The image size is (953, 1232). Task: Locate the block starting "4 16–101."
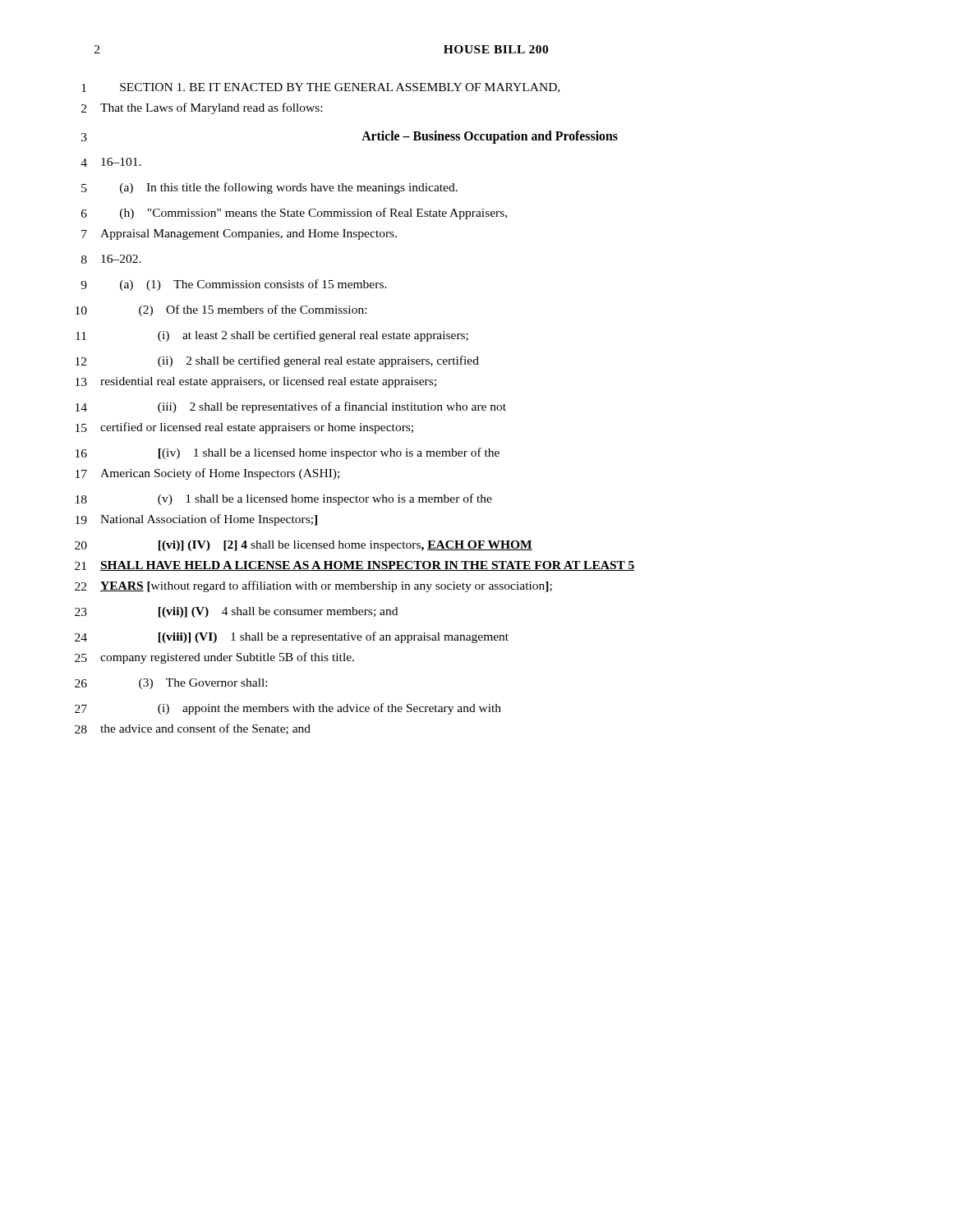point(111,162)
